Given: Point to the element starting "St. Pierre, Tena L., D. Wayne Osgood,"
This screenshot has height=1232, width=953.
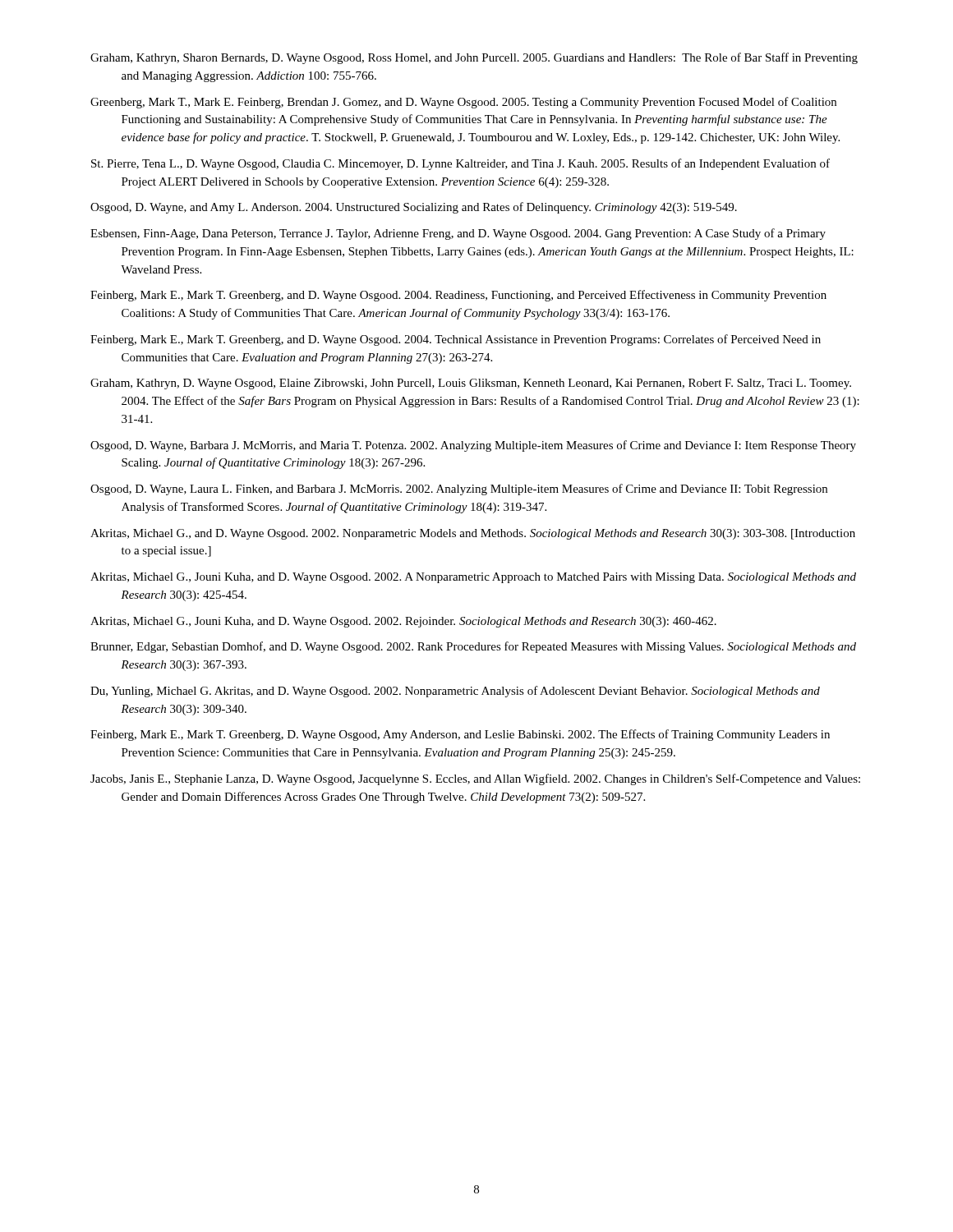Looking at the screenshot, I should (460, 172).
